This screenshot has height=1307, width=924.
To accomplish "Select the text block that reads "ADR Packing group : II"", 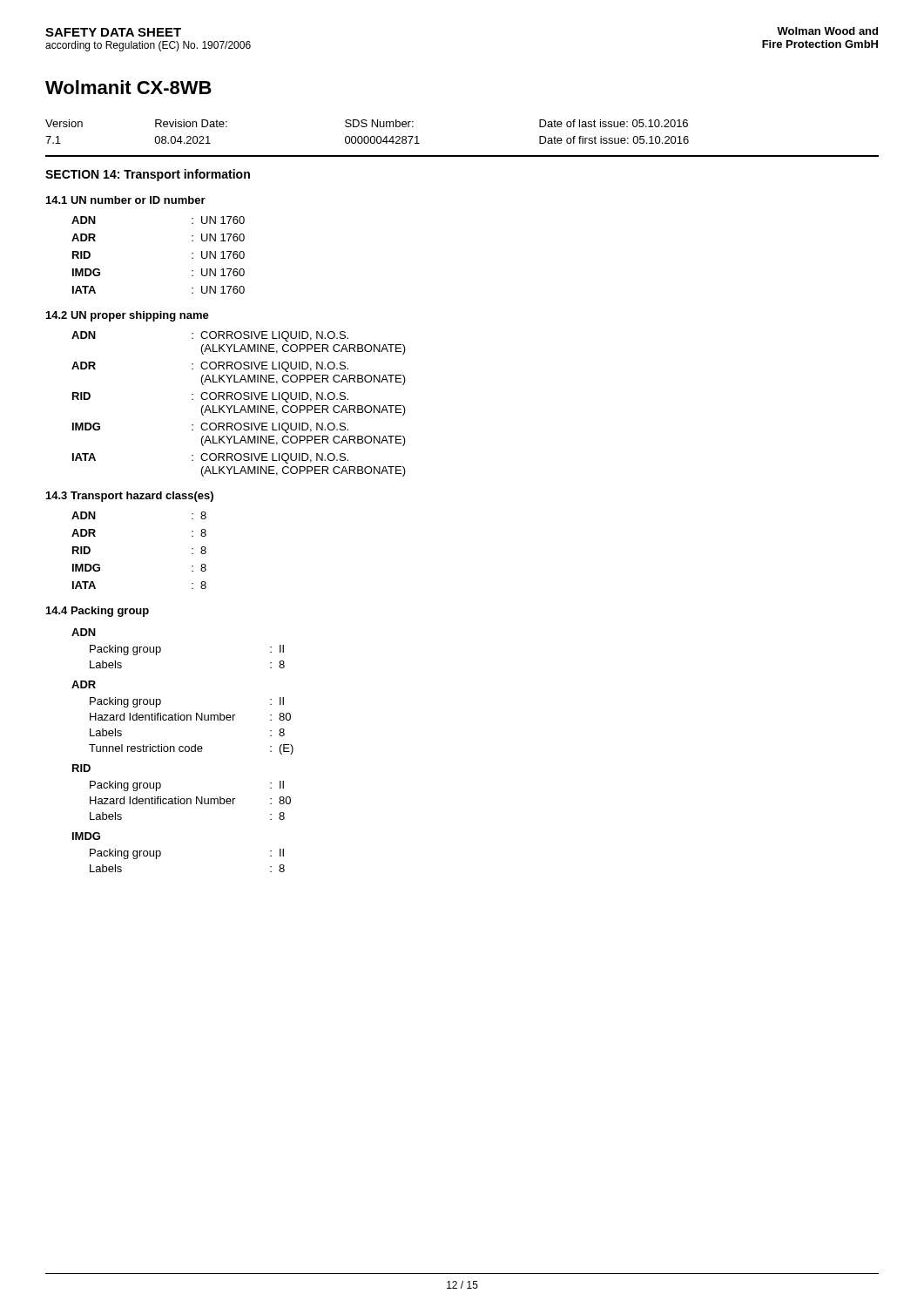I will pyautogui.click(x=84, y=684).
